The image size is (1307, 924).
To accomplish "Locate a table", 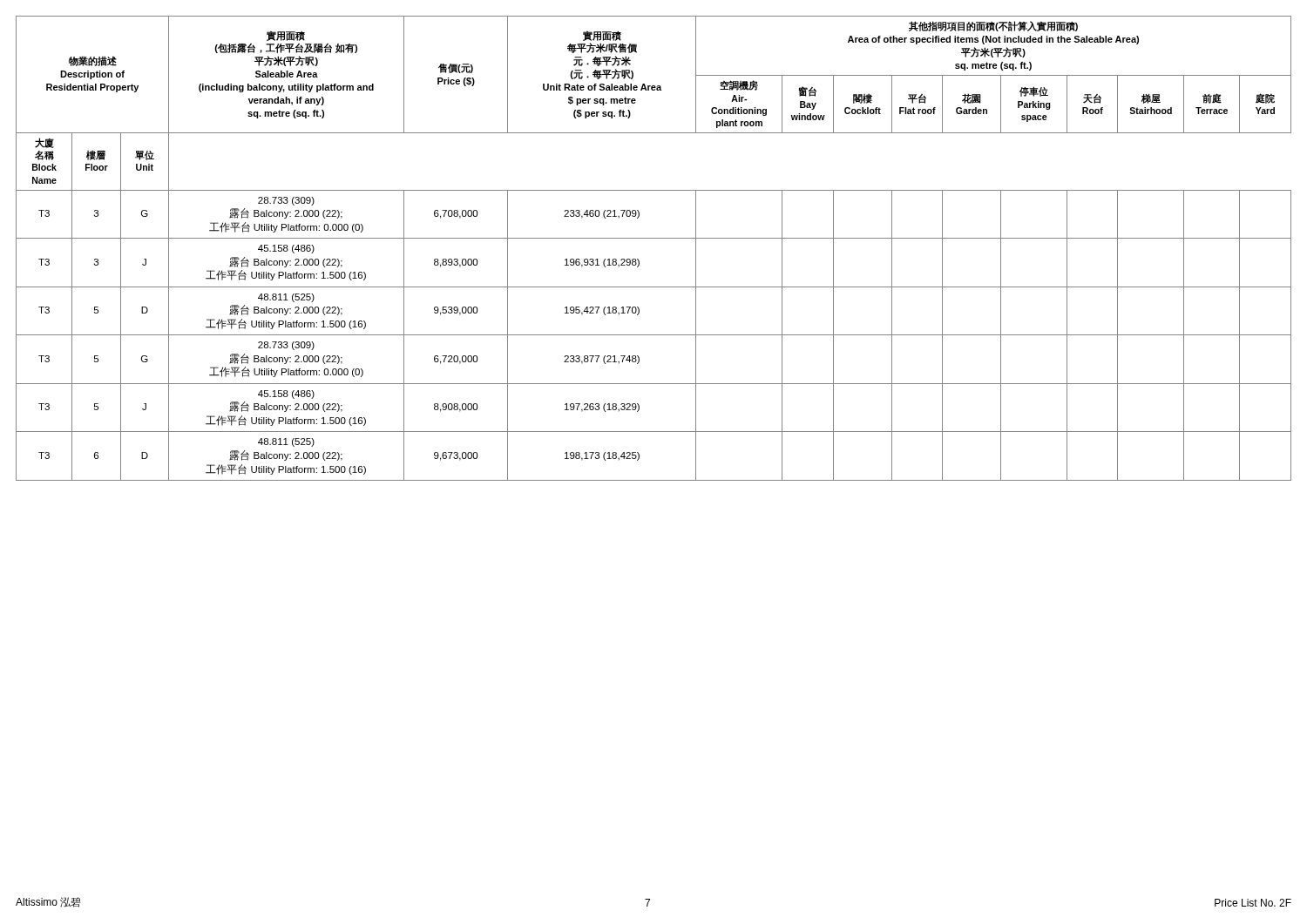I will [x=654, y=248].
